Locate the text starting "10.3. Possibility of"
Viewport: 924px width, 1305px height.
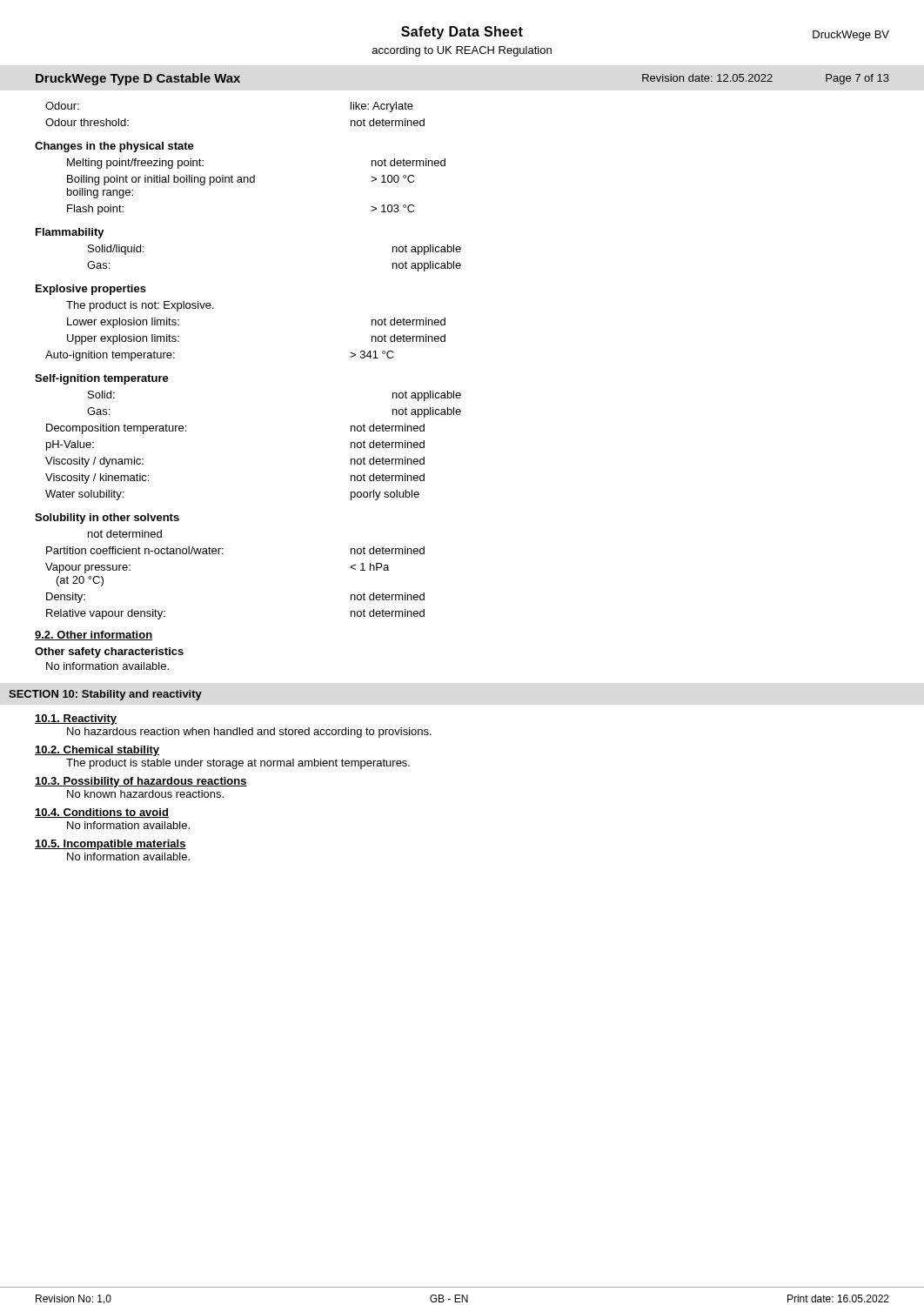pyautogui.click(x=141, y=781)
